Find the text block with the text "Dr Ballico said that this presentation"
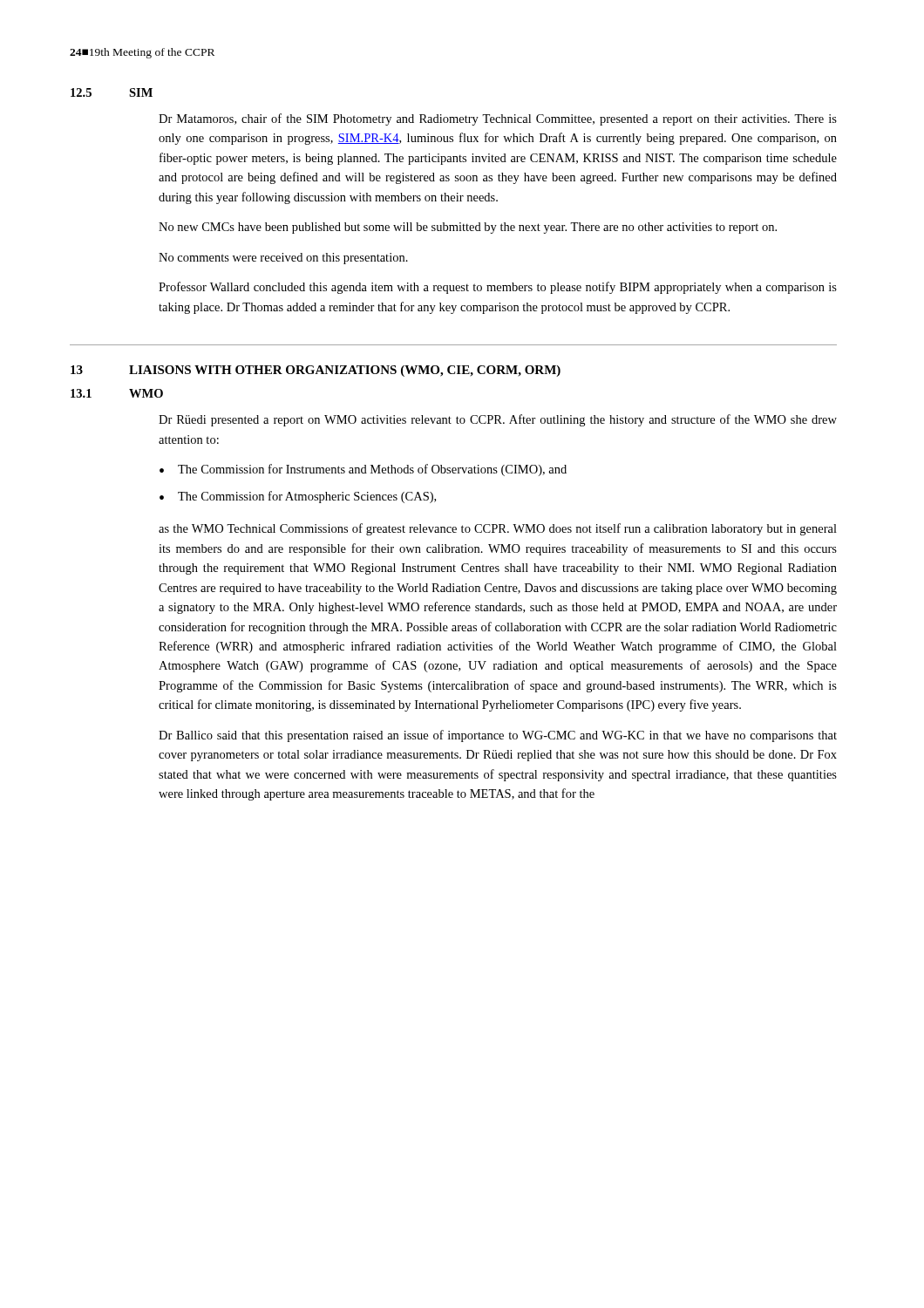The height and width of the screenshot is (1308, 924). point(498,764)
